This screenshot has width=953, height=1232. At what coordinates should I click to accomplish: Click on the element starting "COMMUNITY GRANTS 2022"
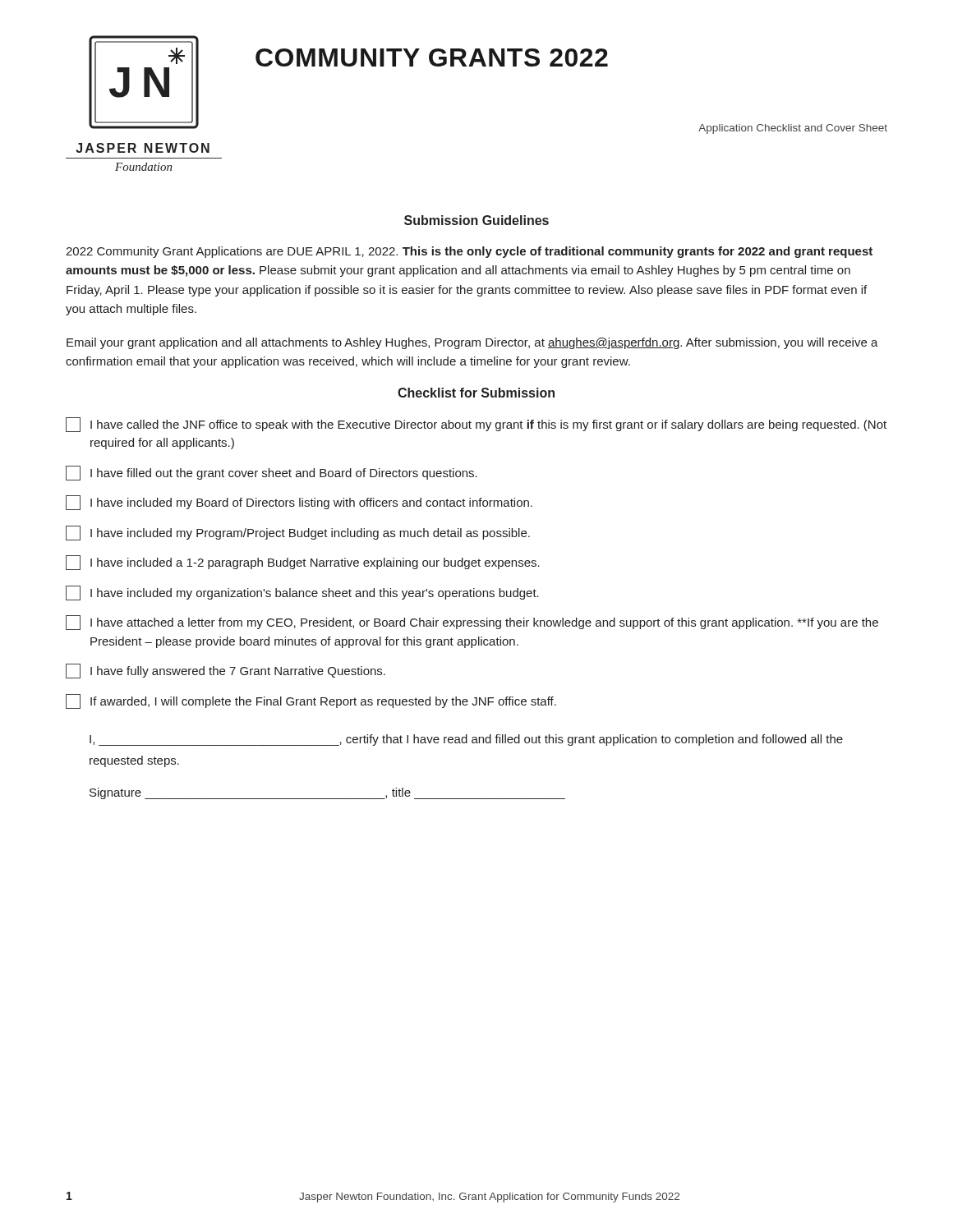[x=432, y=58]
